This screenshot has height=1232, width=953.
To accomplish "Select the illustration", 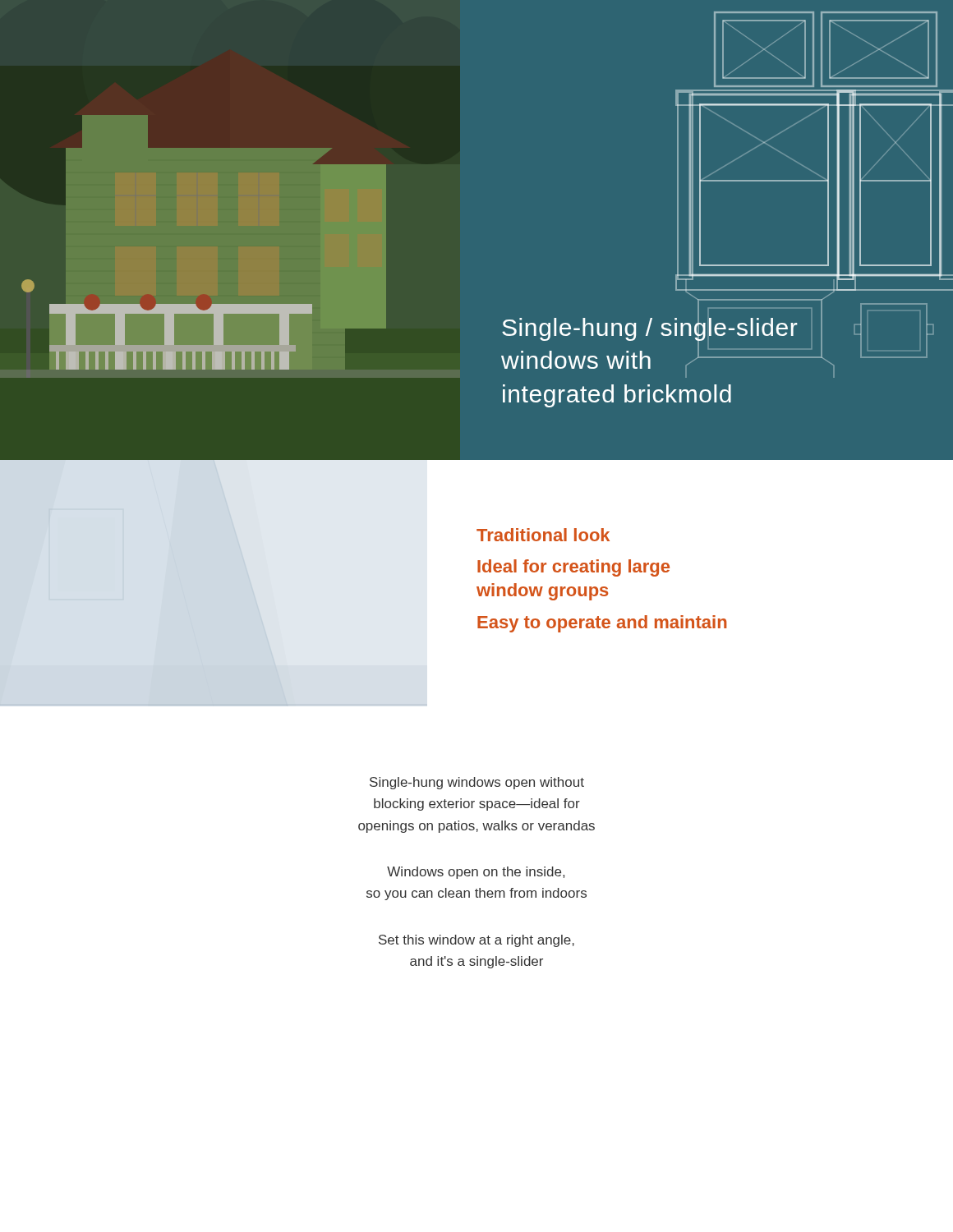I will [214, 583].
